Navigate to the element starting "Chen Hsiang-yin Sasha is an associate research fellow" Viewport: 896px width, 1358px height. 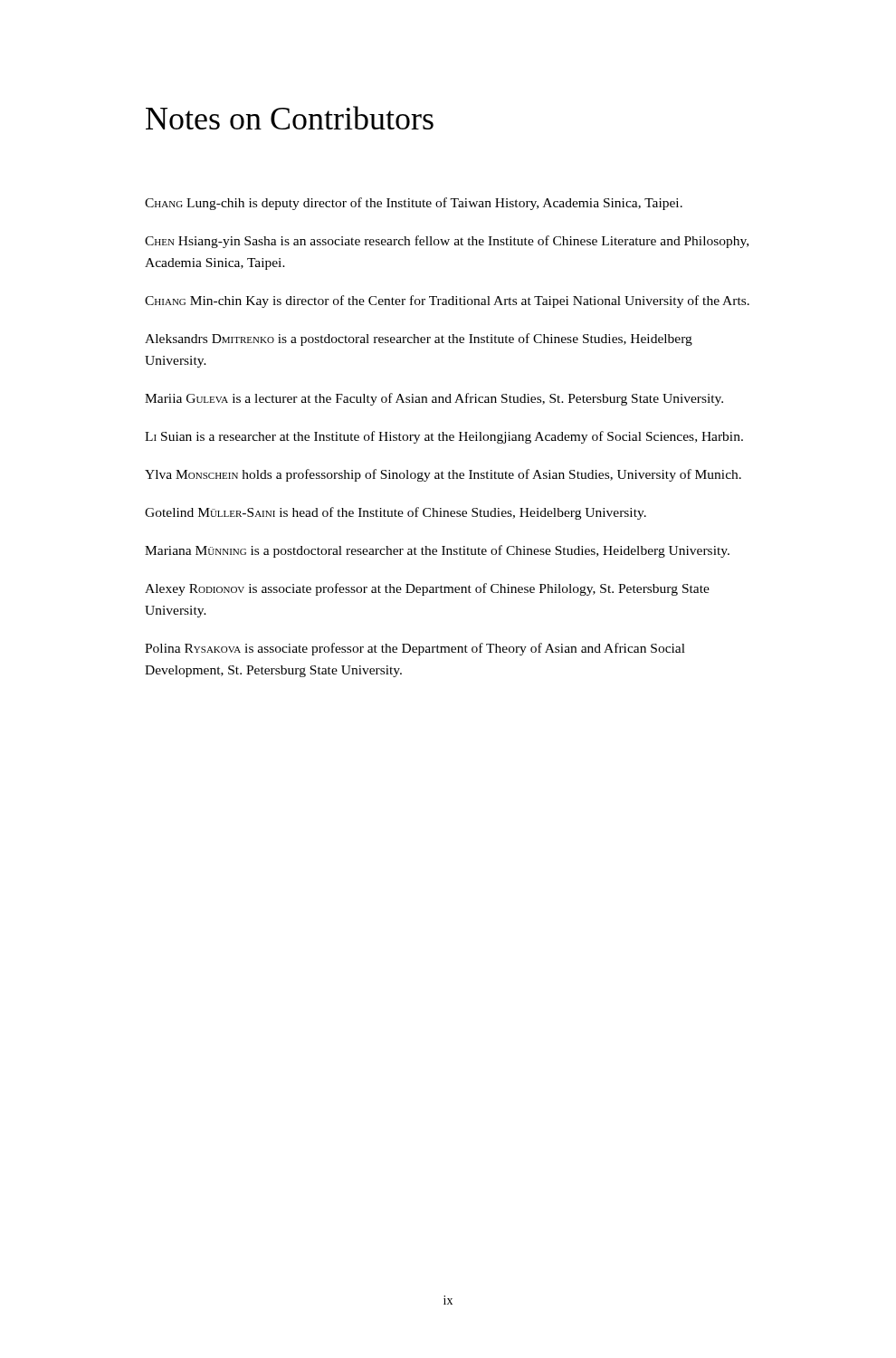point(447,251)
